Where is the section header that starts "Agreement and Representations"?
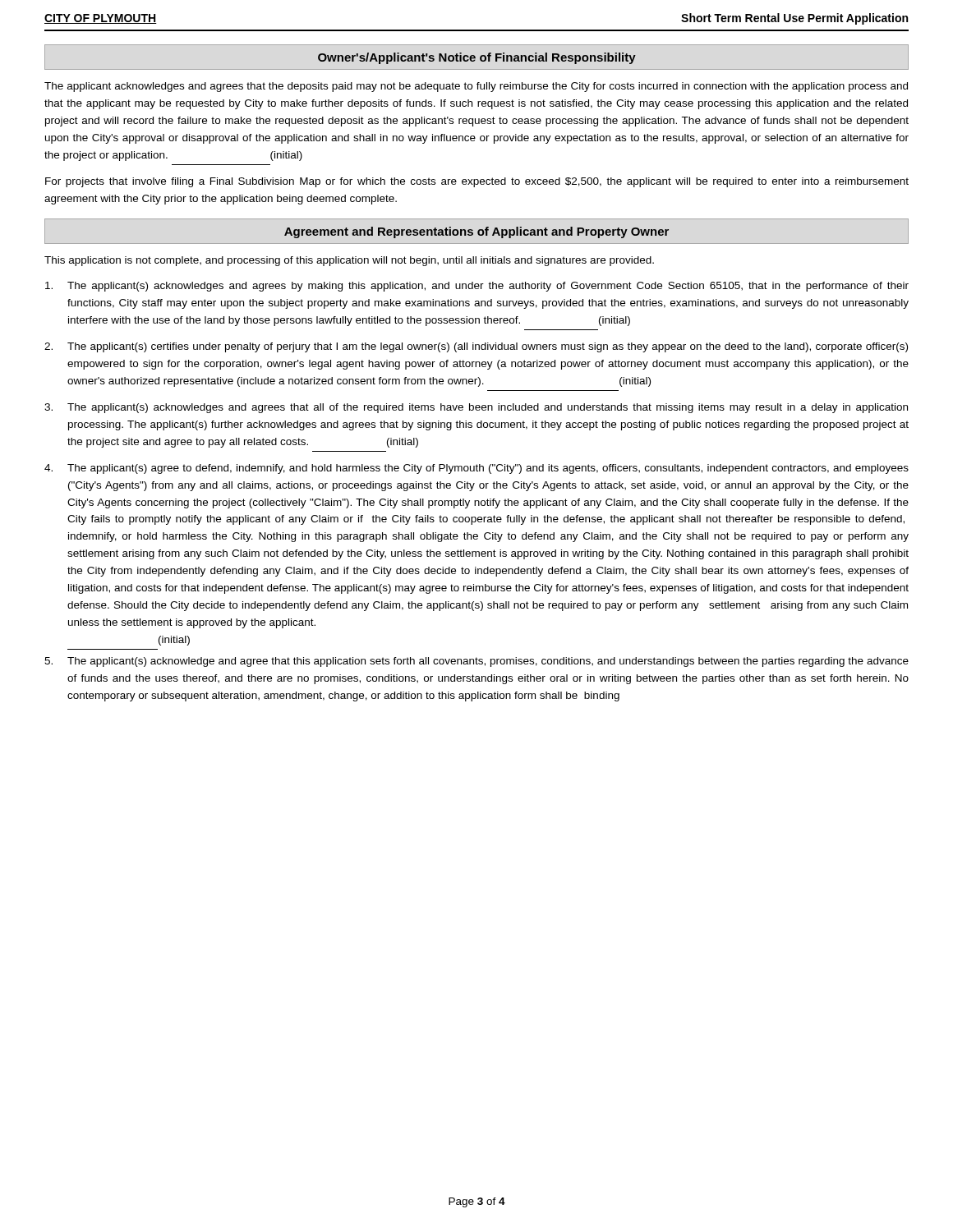This screenshot has height=1232, width=953. click(476, 232)
